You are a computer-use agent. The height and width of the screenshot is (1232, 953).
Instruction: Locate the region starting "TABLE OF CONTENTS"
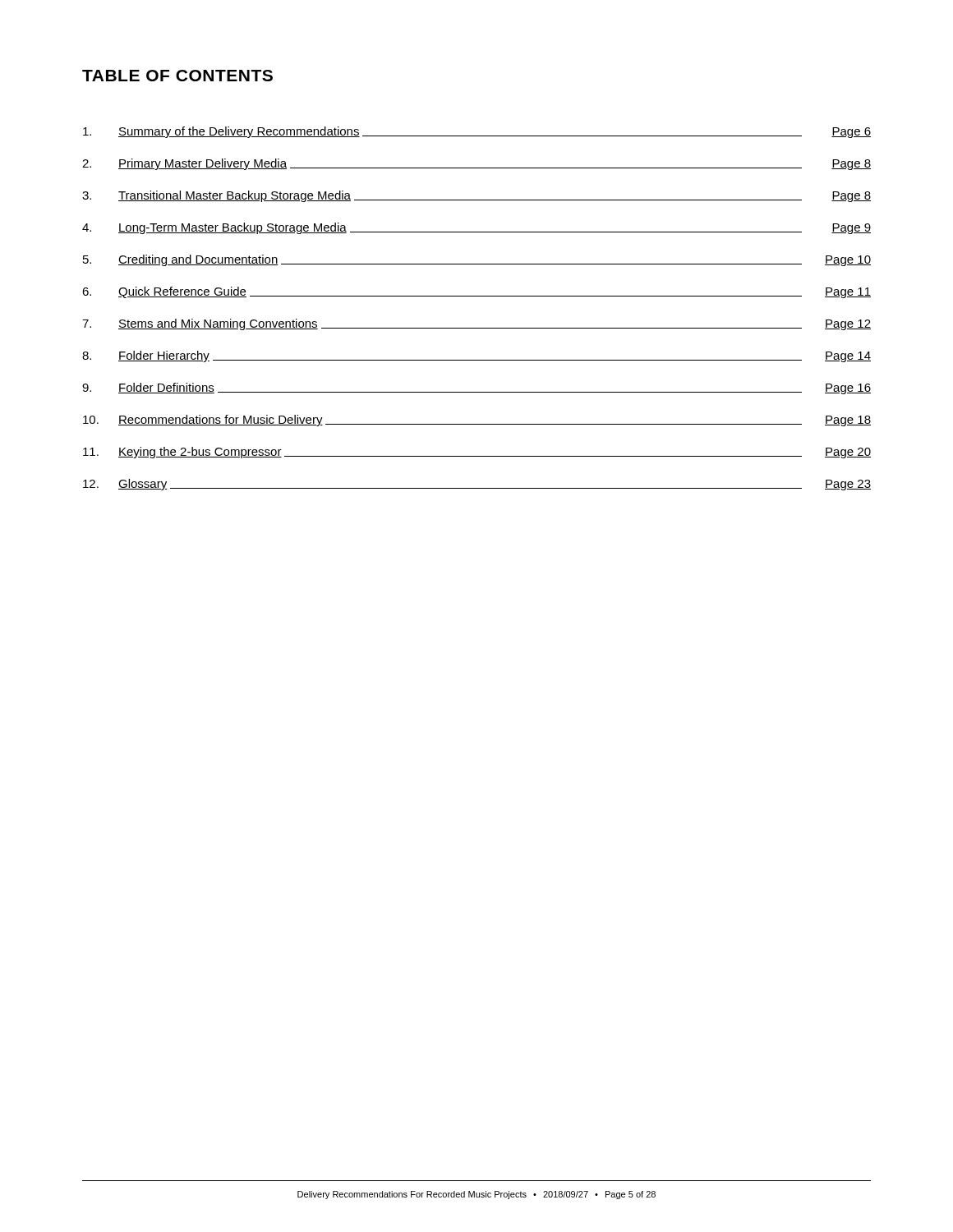point(178,75)
